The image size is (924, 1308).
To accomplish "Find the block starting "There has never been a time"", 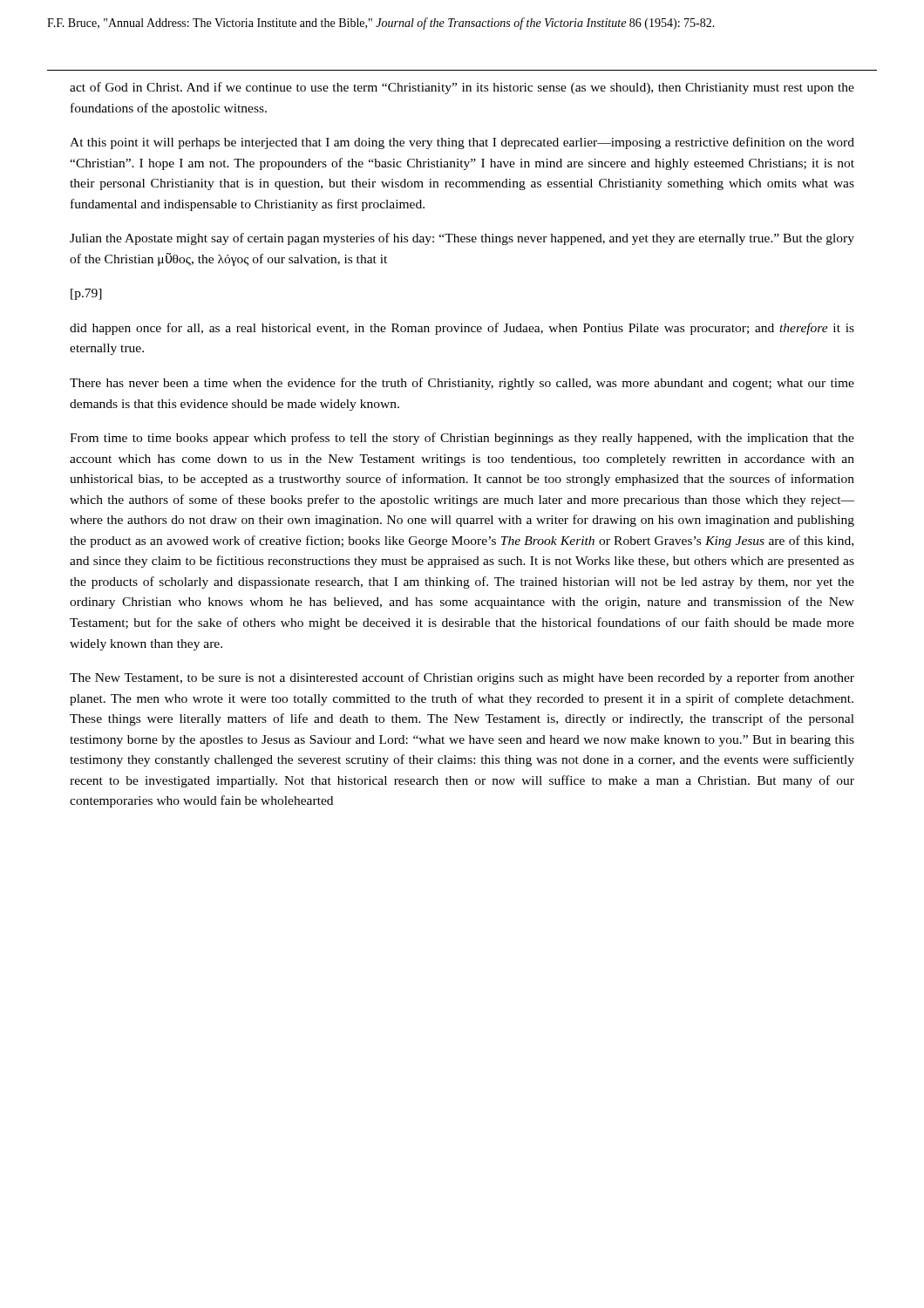I will coord(462,393).
